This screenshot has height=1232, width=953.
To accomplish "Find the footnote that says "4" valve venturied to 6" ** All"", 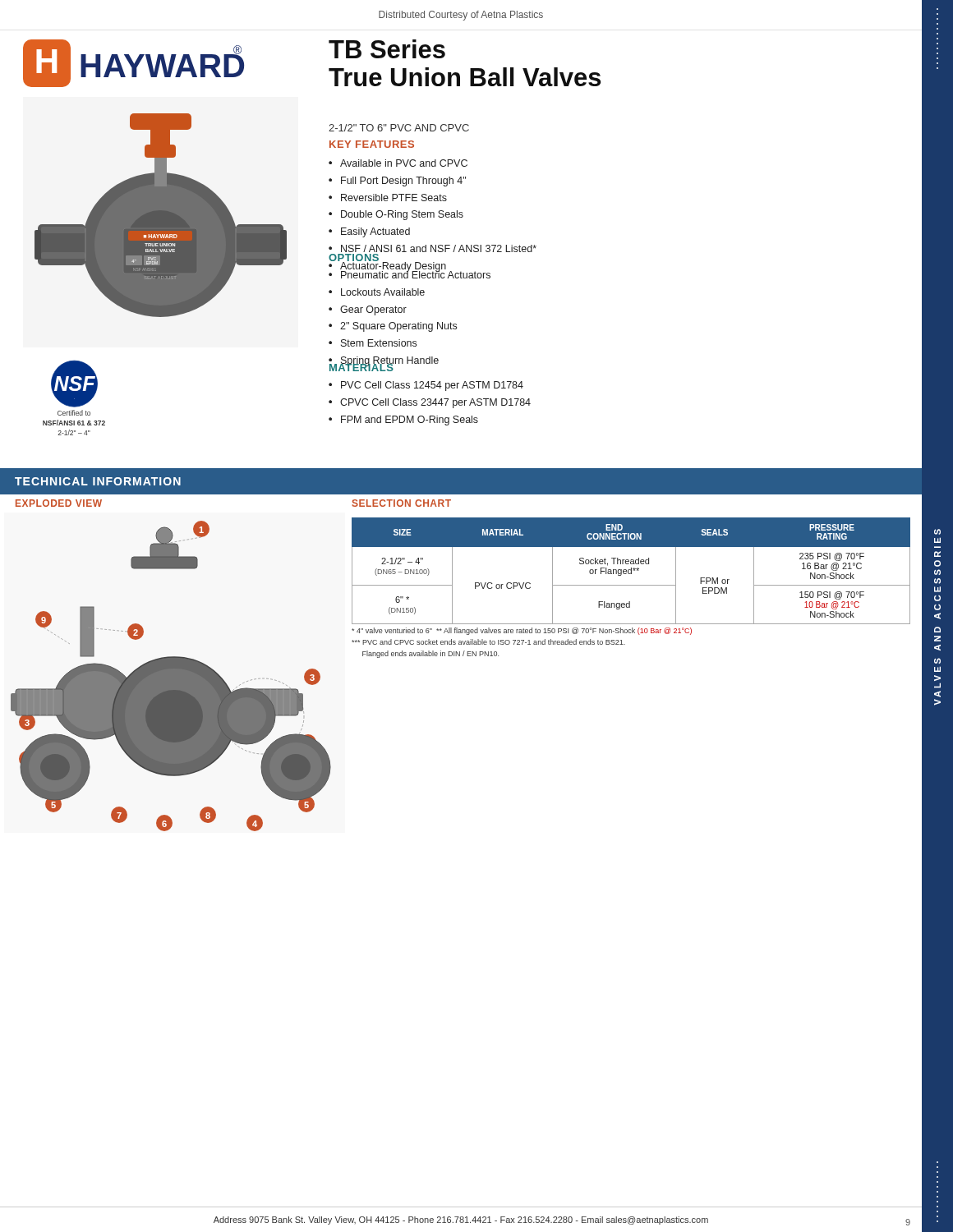I will coord(522,642).
